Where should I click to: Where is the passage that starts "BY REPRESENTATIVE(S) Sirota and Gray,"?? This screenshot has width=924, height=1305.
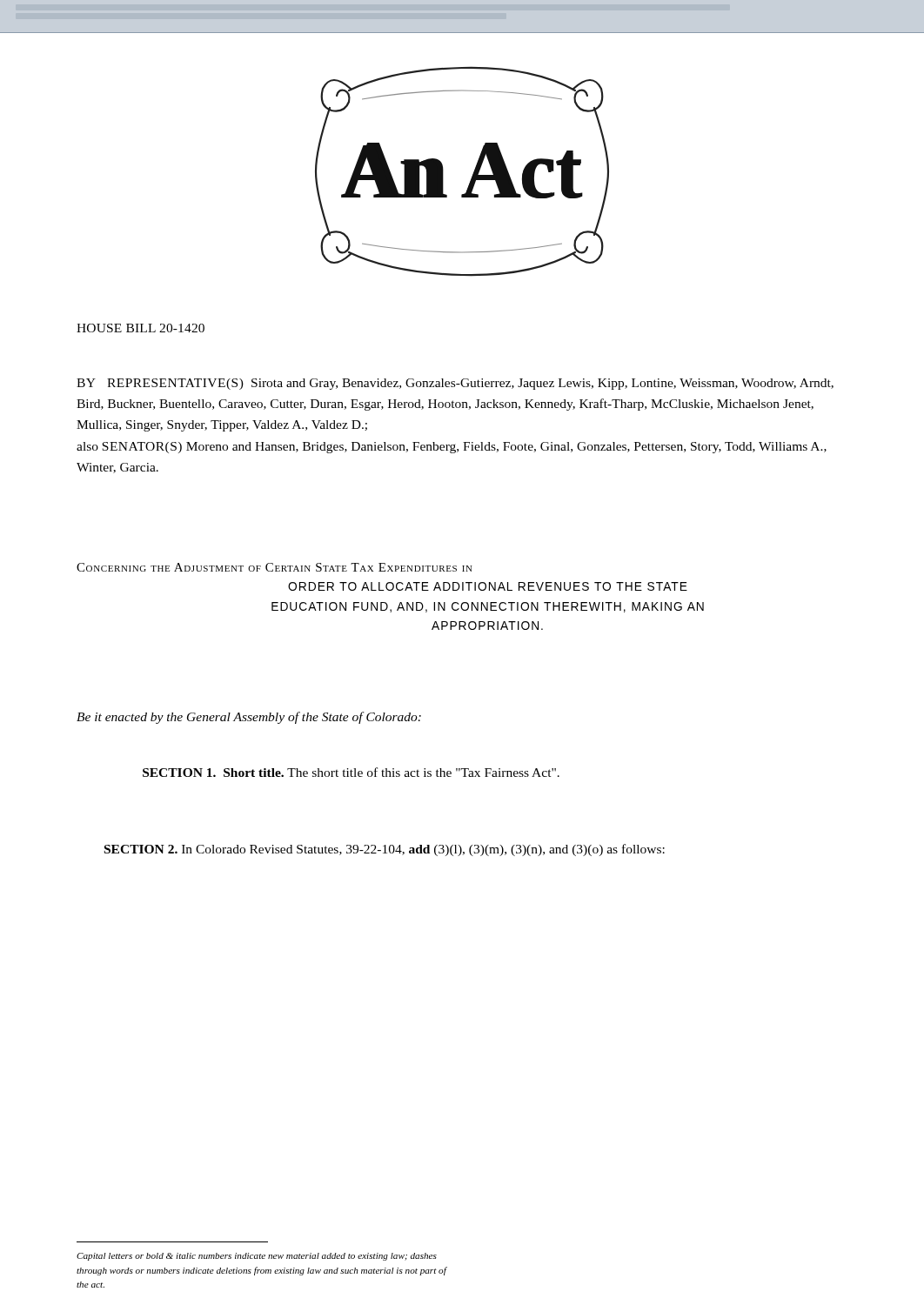(x=455, y=384)
